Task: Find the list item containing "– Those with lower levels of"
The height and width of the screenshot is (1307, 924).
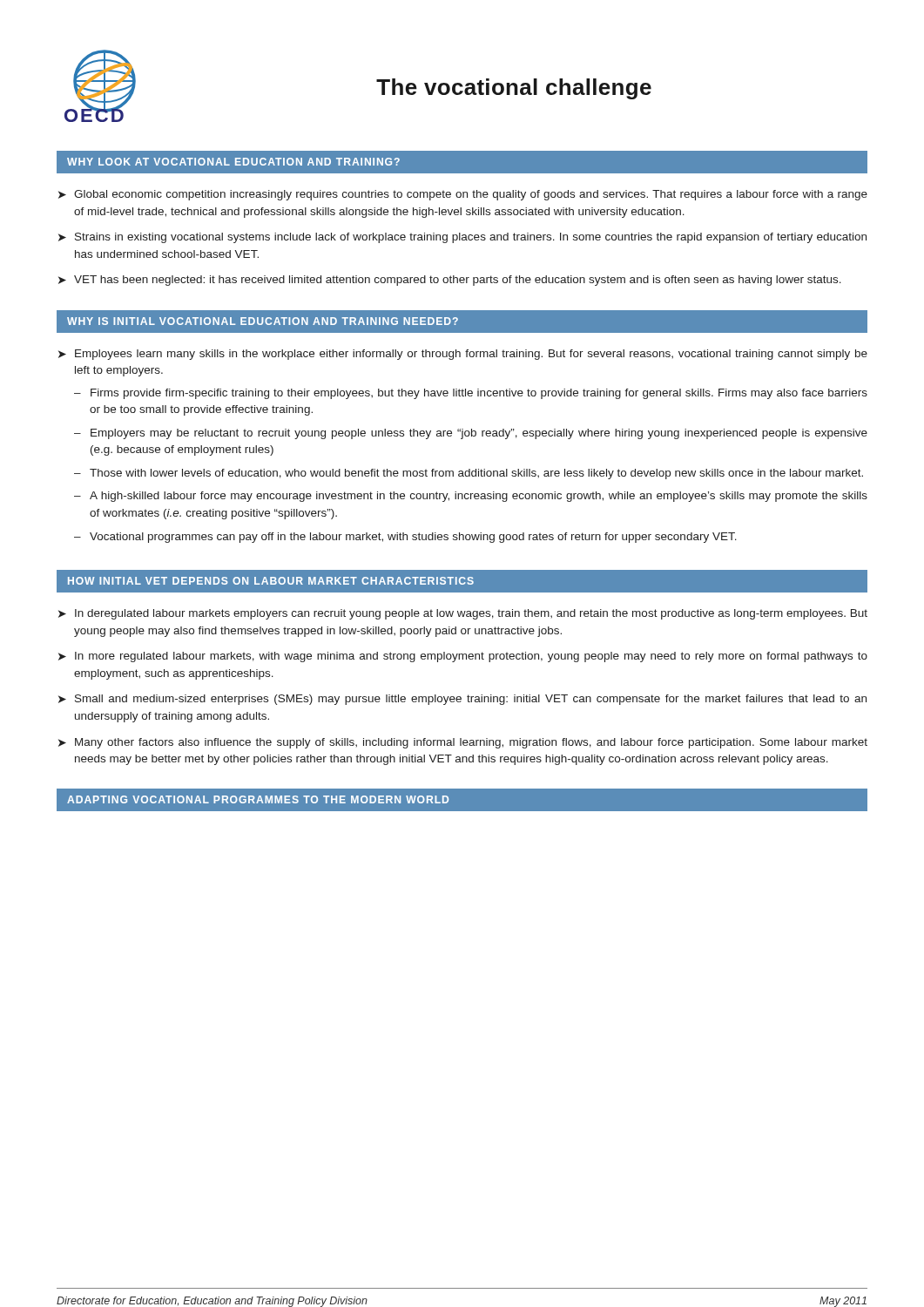Action: [471, 473]
